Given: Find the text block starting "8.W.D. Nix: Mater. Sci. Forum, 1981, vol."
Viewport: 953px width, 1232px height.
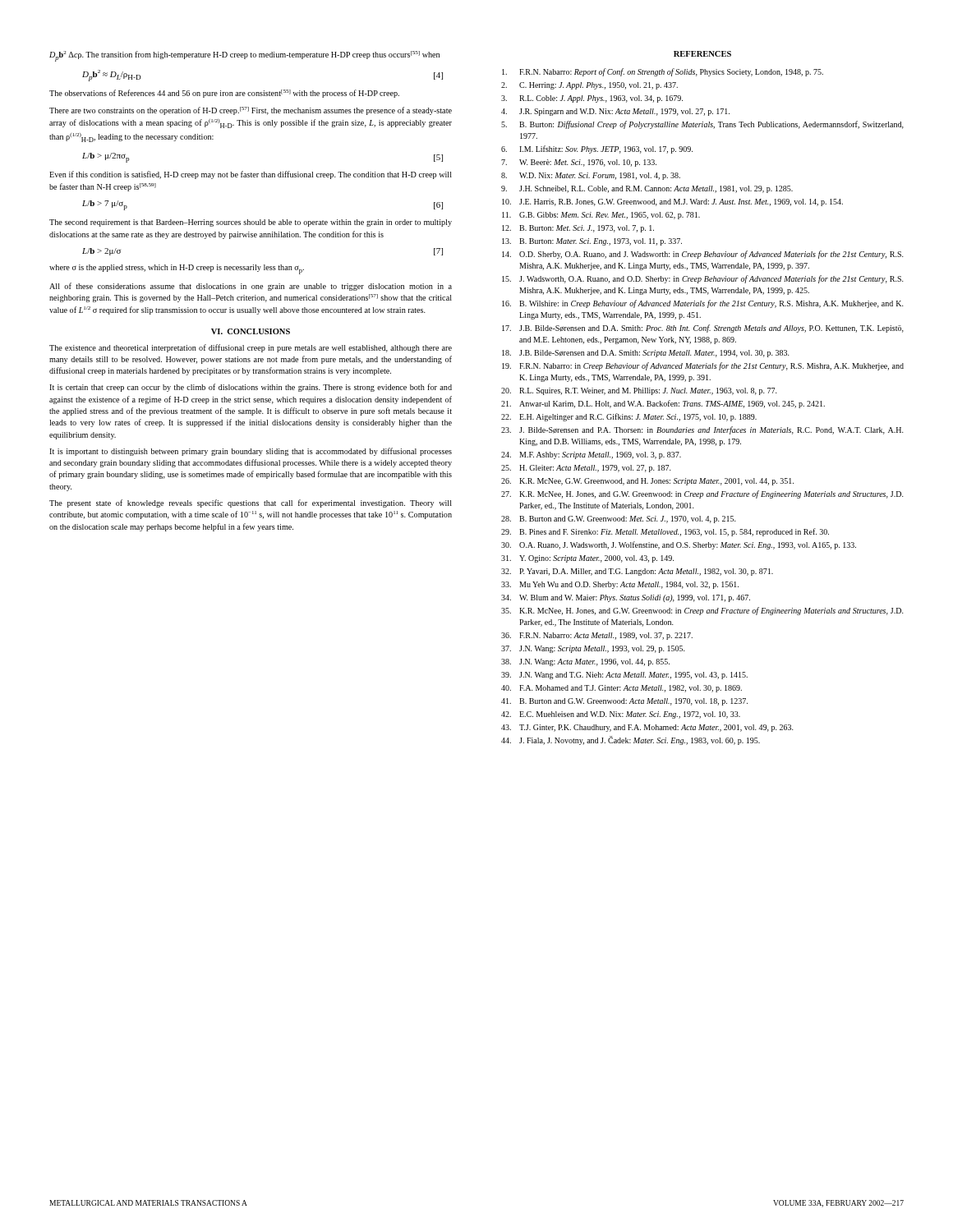Looking at the screenshot, I should click(702, 176).
